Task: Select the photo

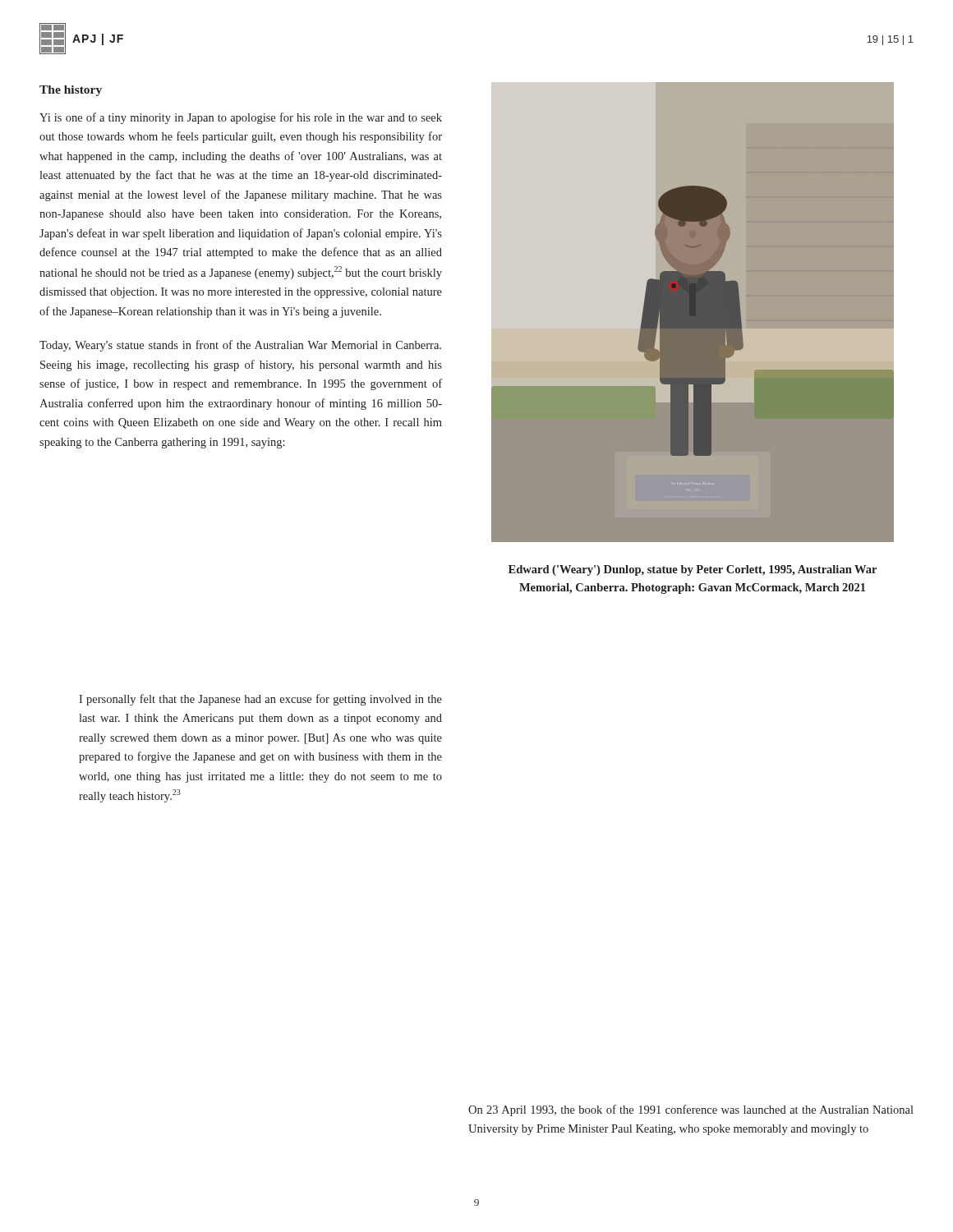Action: (x=693, y=312)
